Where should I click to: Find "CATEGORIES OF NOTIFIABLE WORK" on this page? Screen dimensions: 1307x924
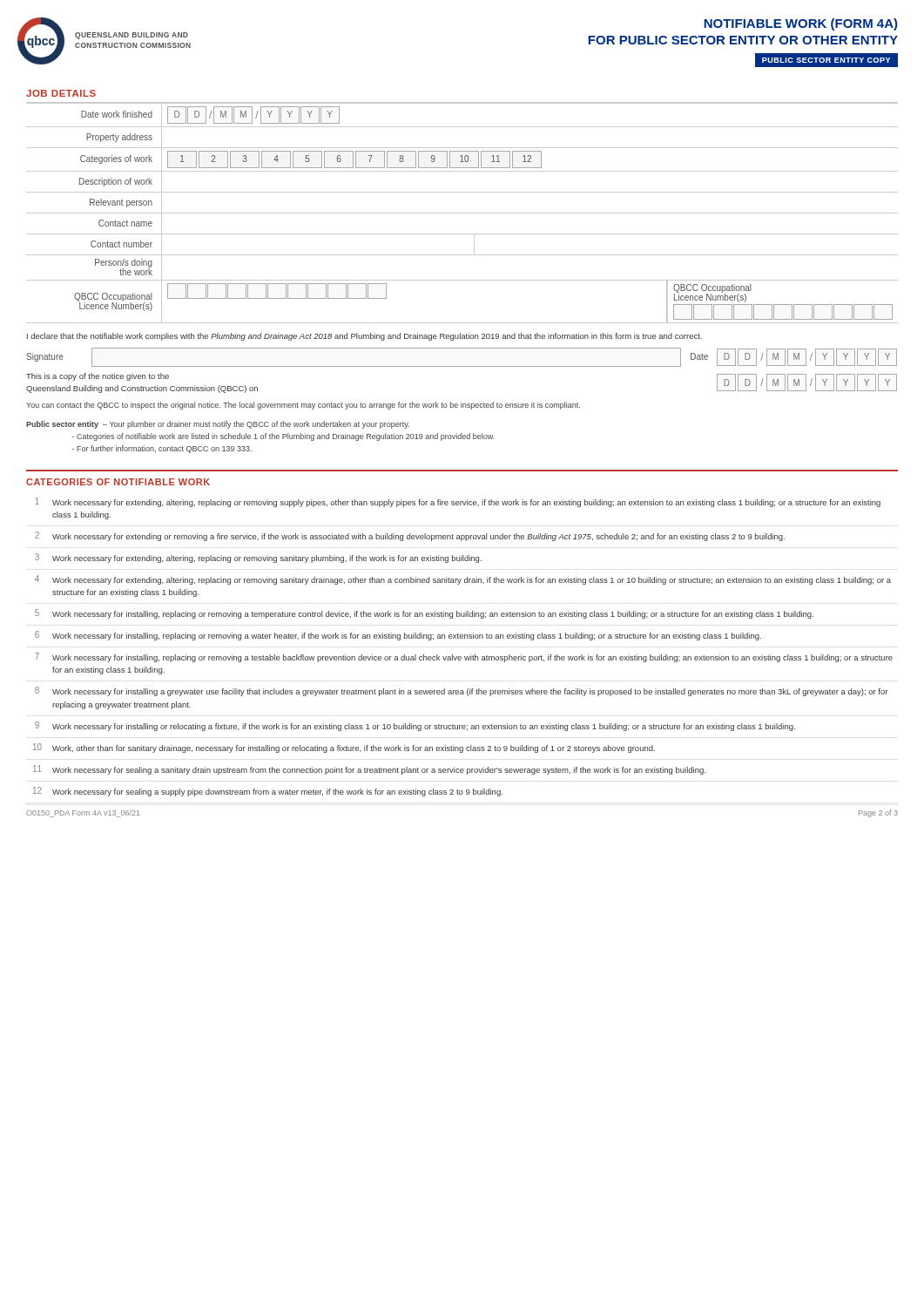click(x=118, y=482)
